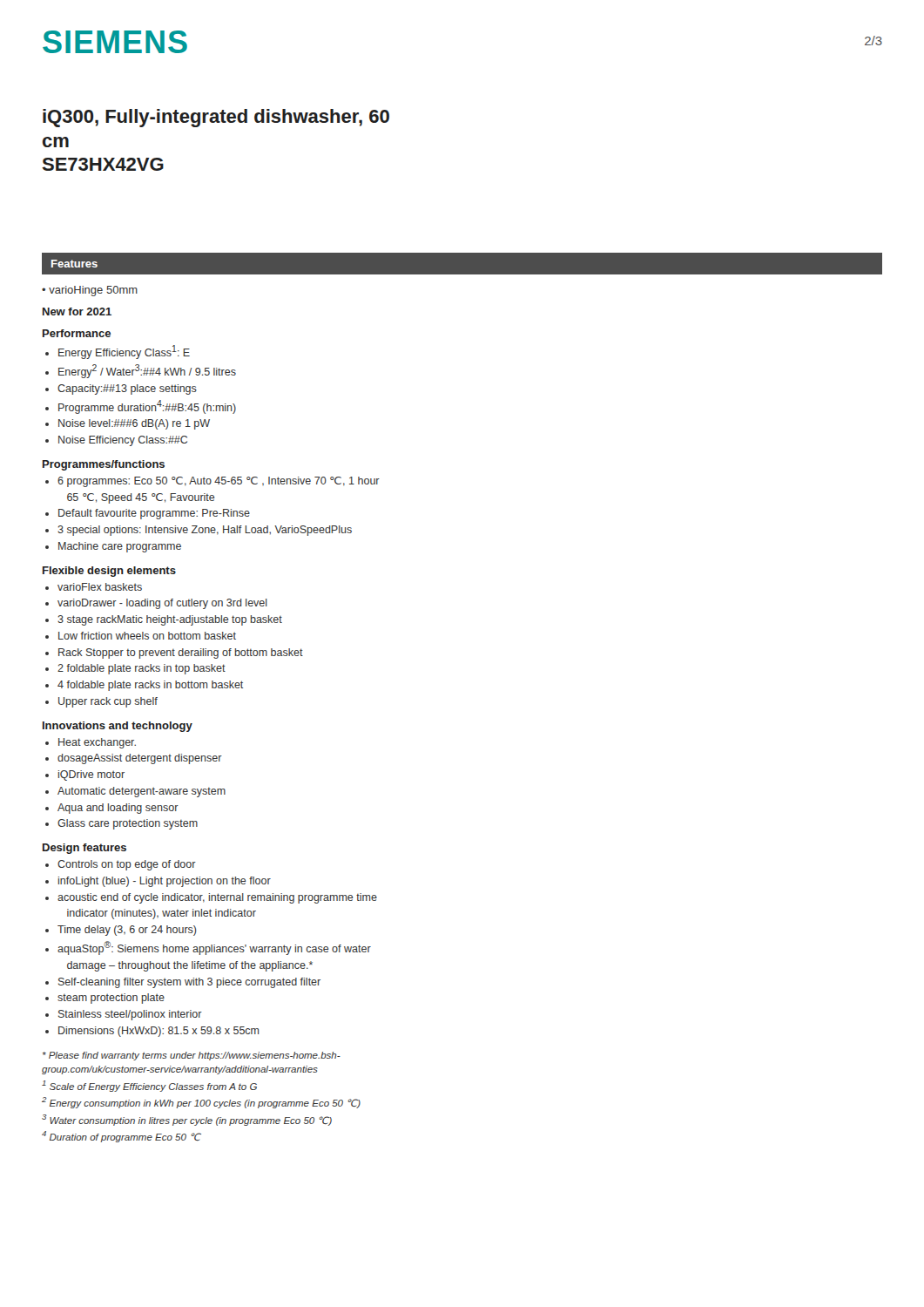924x1307 pixels.
Task: Find the list item with the text "Upper rack cup shelf"
Action: 107,701
